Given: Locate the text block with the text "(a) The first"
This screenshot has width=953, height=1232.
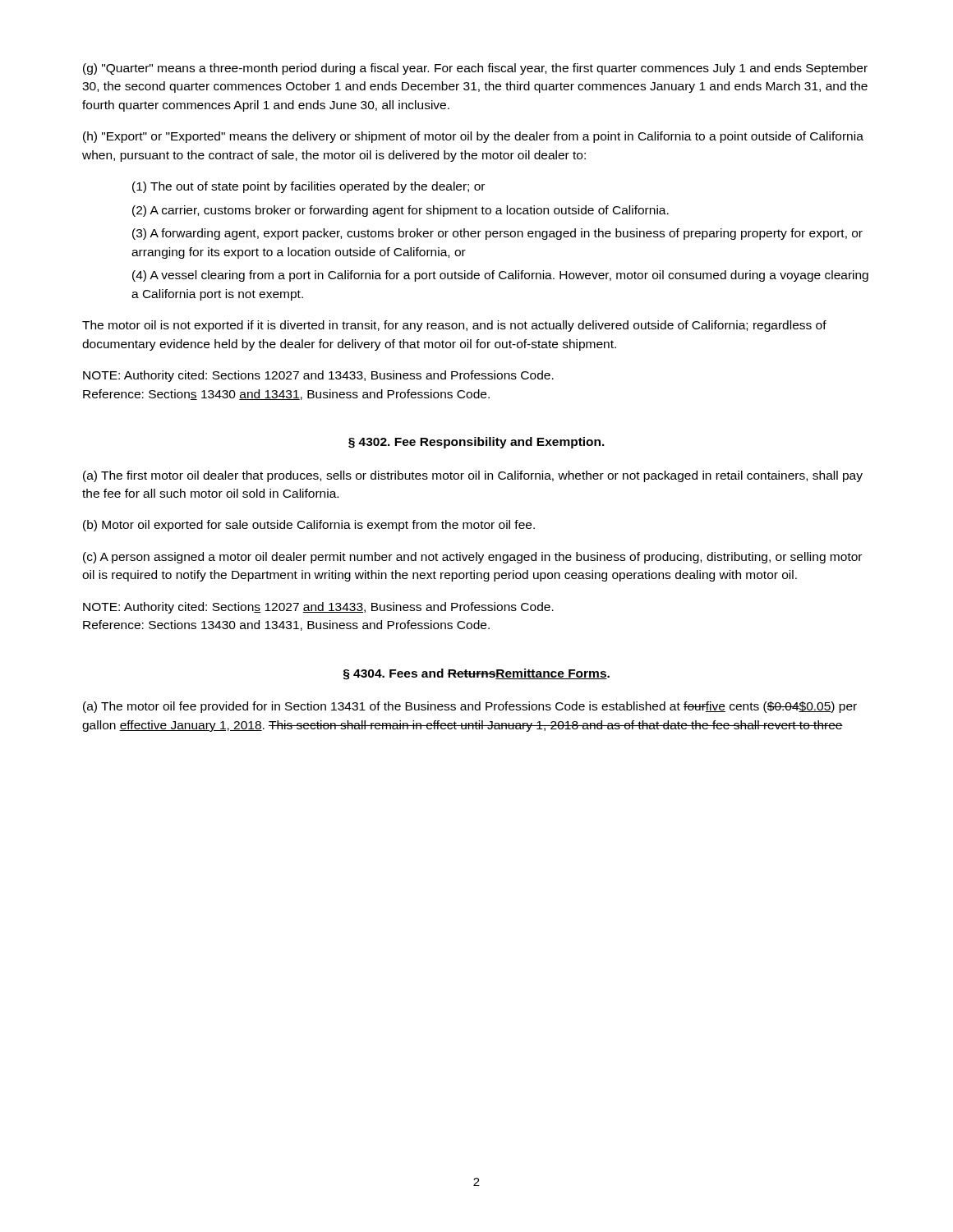Looking at the screenshot, I should (x=472, y=484).
